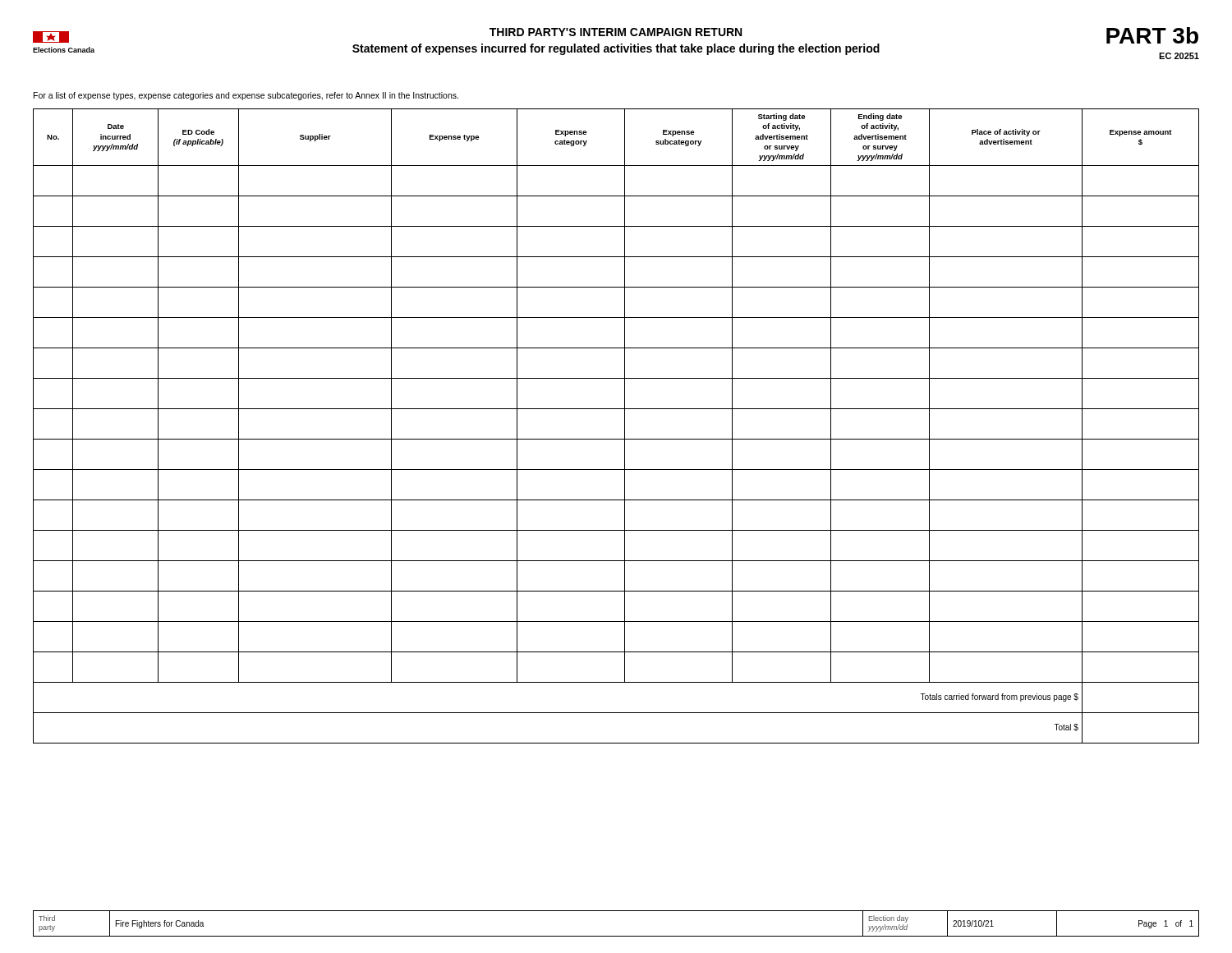
Task: Point to the text starting "THIRD PARTY'S INTERIM CAMPAIGN RETURN Statement of expenses"
Action: [x=616, y=41]
